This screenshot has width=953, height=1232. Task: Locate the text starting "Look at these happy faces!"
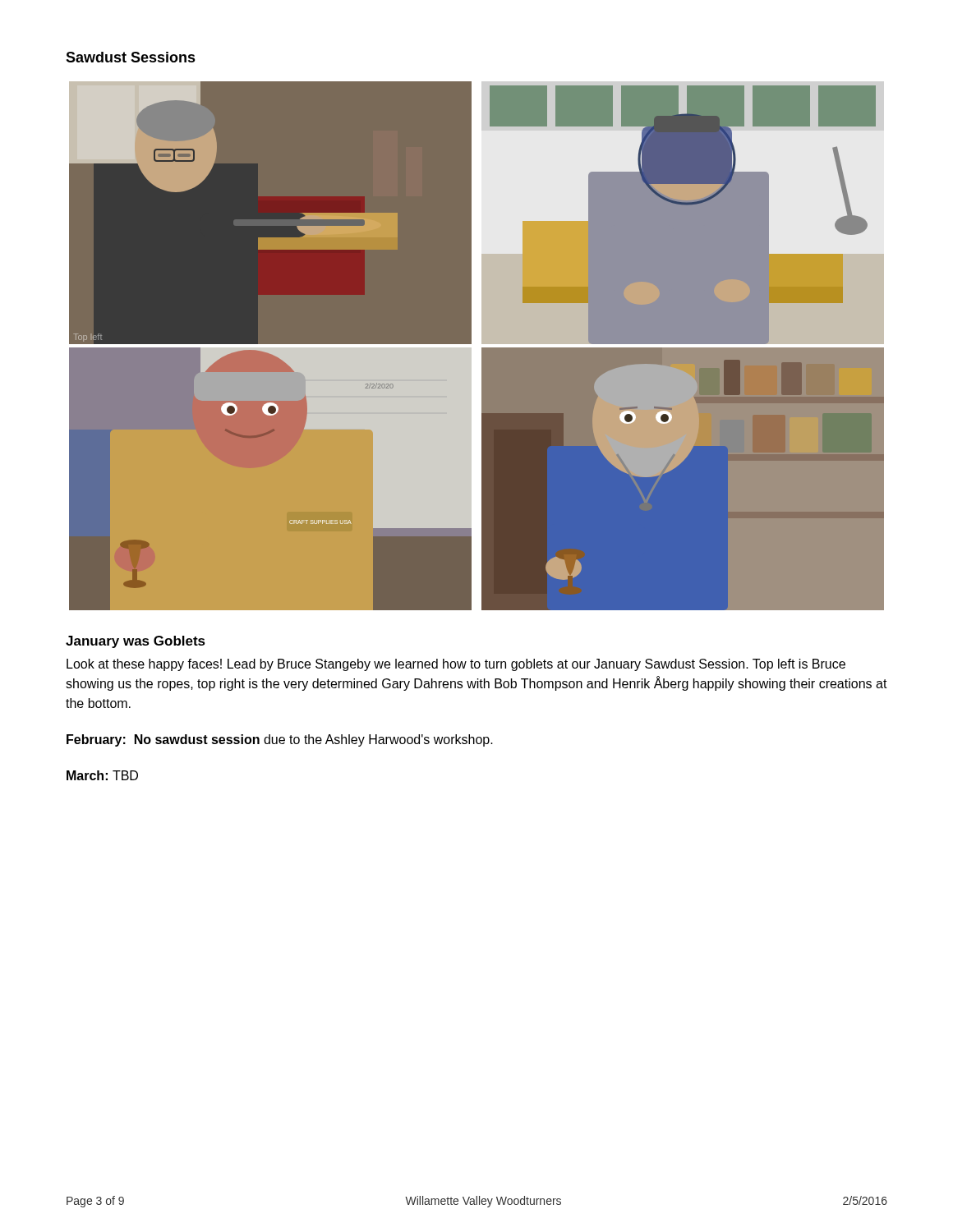click(x=476, y=684)
